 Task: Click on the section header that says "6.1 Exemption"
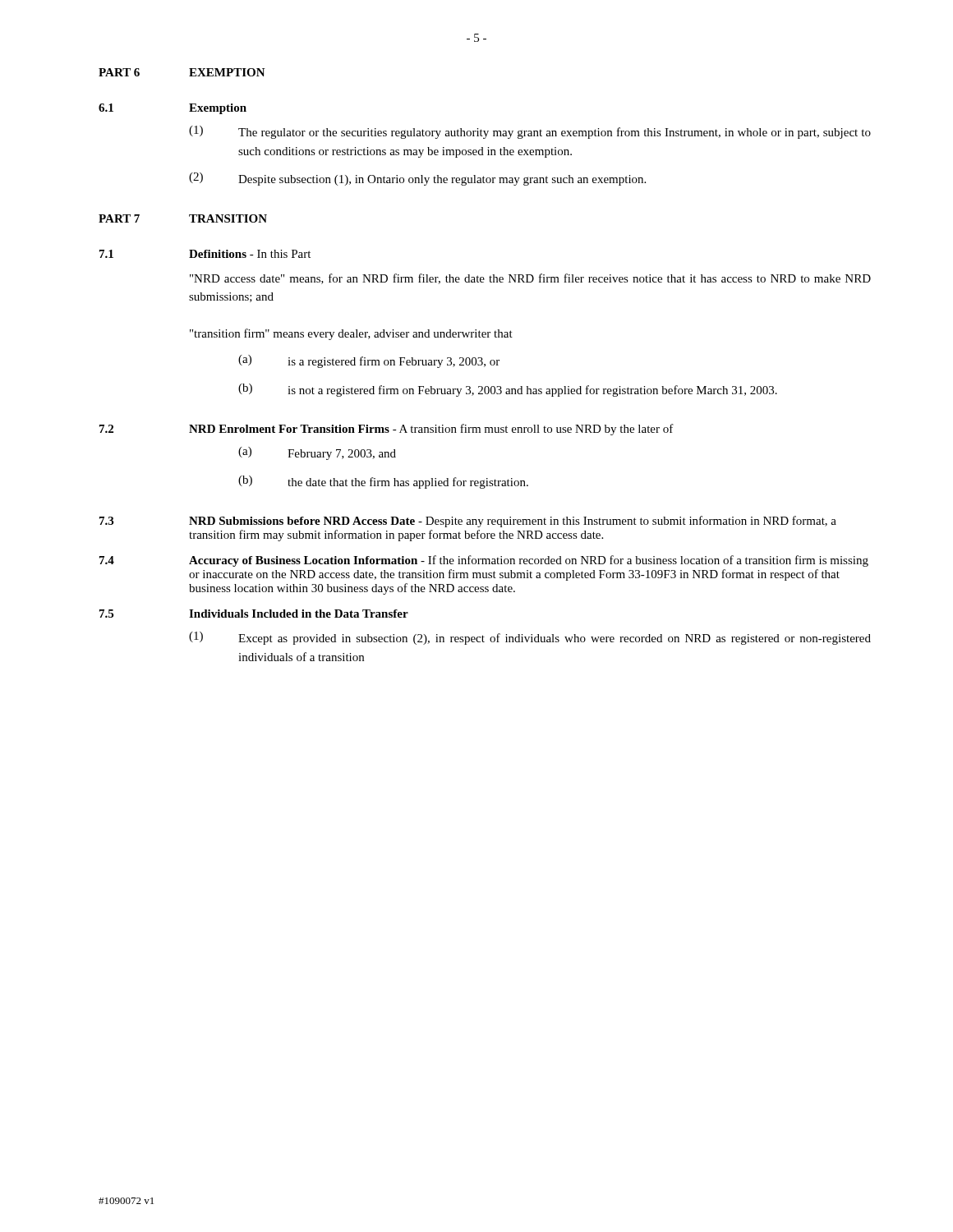pos(101,109)
